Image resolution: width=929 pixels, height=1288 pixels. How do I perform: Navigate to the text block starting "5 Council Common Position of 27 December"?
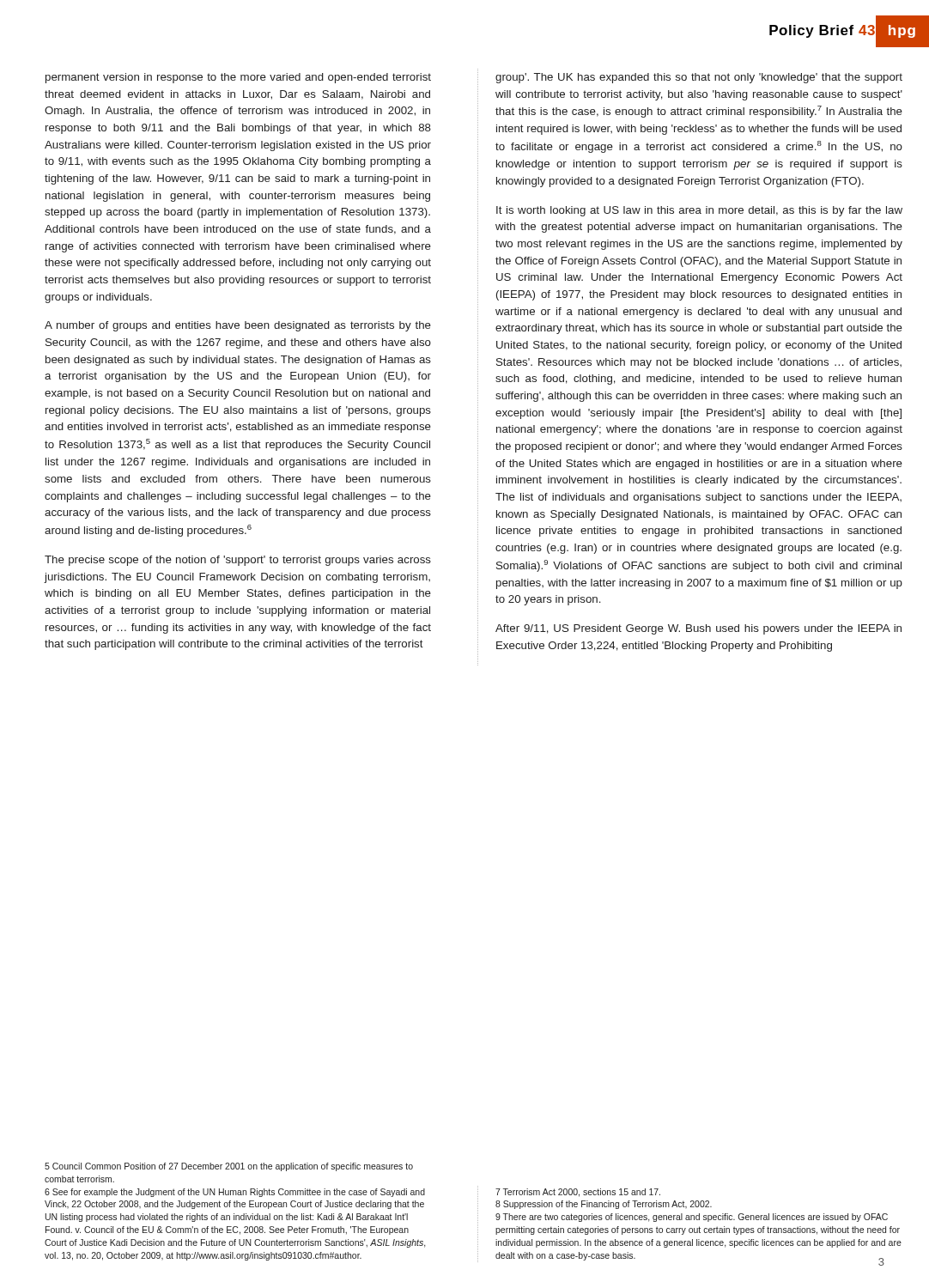click(x=235, y=1211)
